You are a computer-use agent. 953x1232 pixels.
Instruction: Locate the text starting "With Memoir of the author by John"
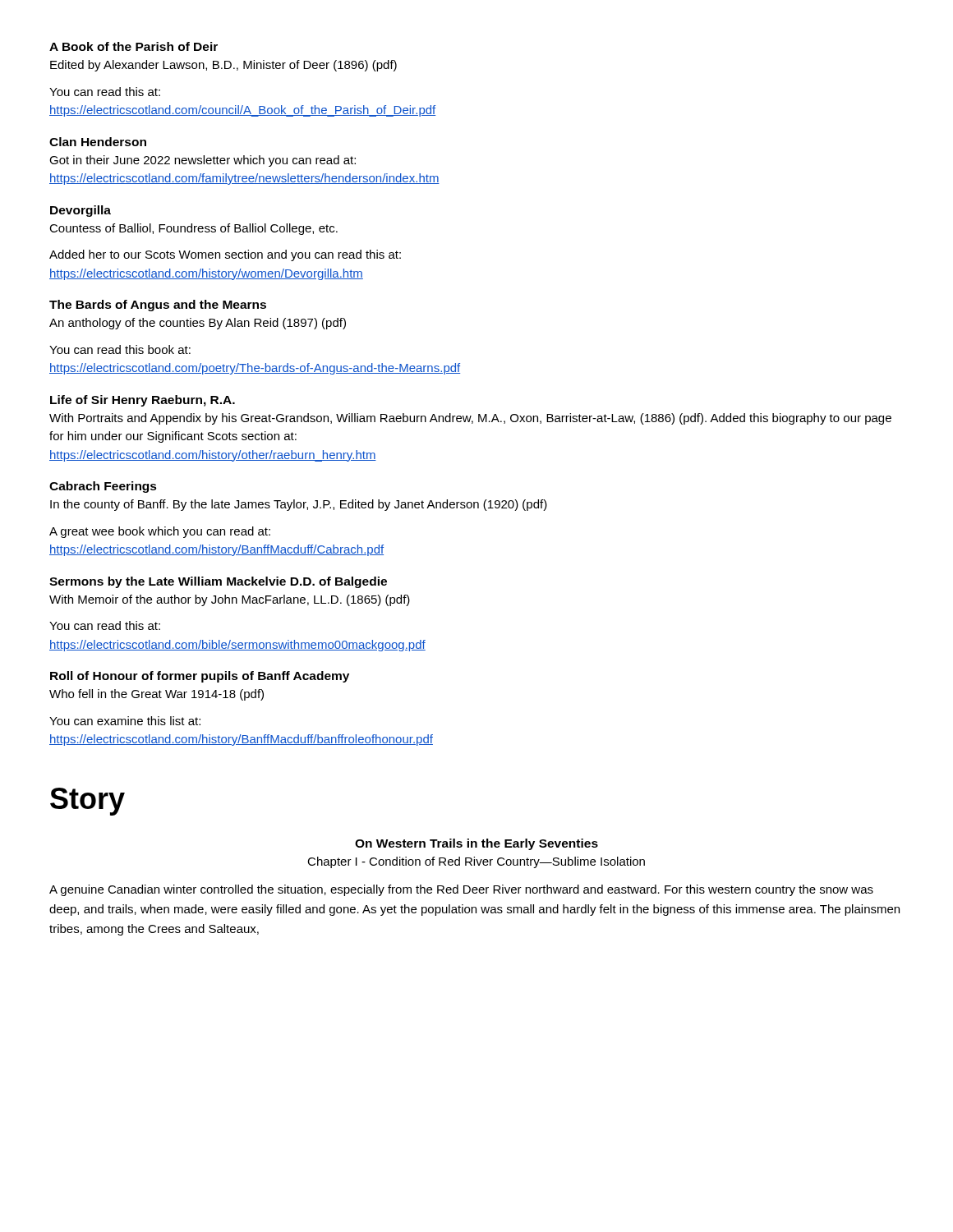pos(230,599)
